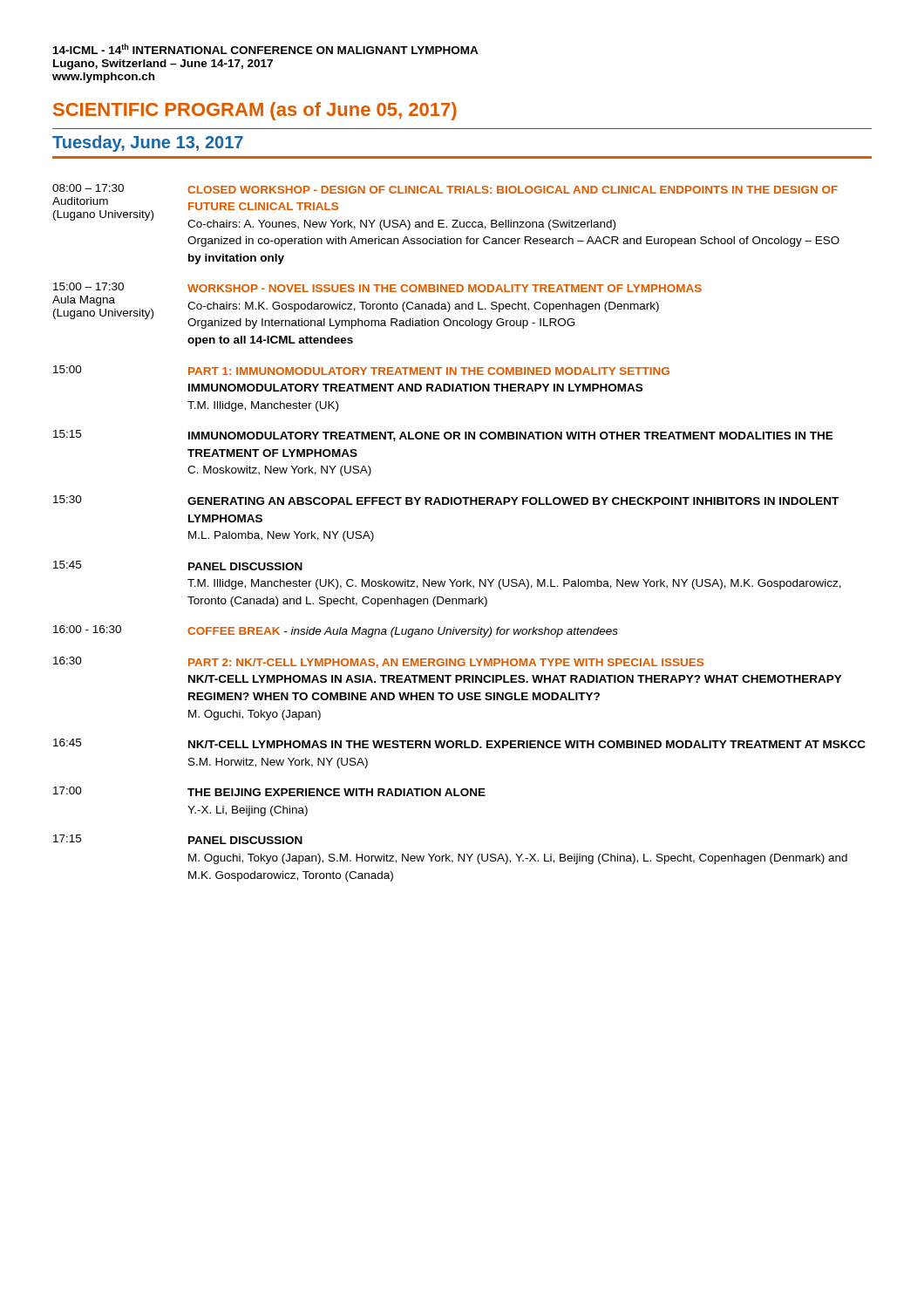Locate the block of text that opens with "GENERATING AN ABSCOPAL EFFECT BY RADIOTHERAPY"
Viewport: 924px width, 1308px height.
click(513, 501)
